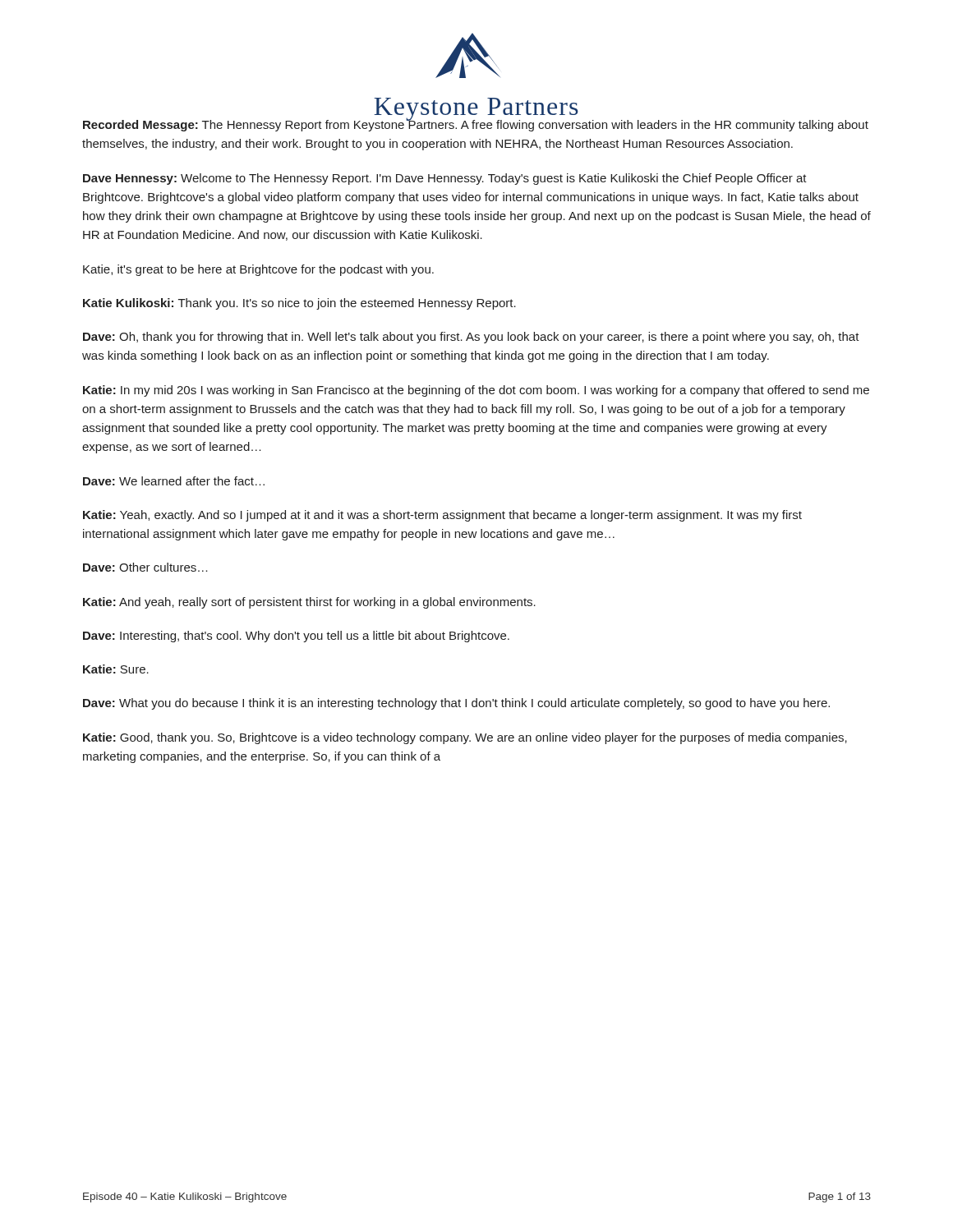This screenshot has width=953, height=1232.
Task: Click the passage that begins "Katie Kulikoski: Thank you."
Action: [299, 302]
